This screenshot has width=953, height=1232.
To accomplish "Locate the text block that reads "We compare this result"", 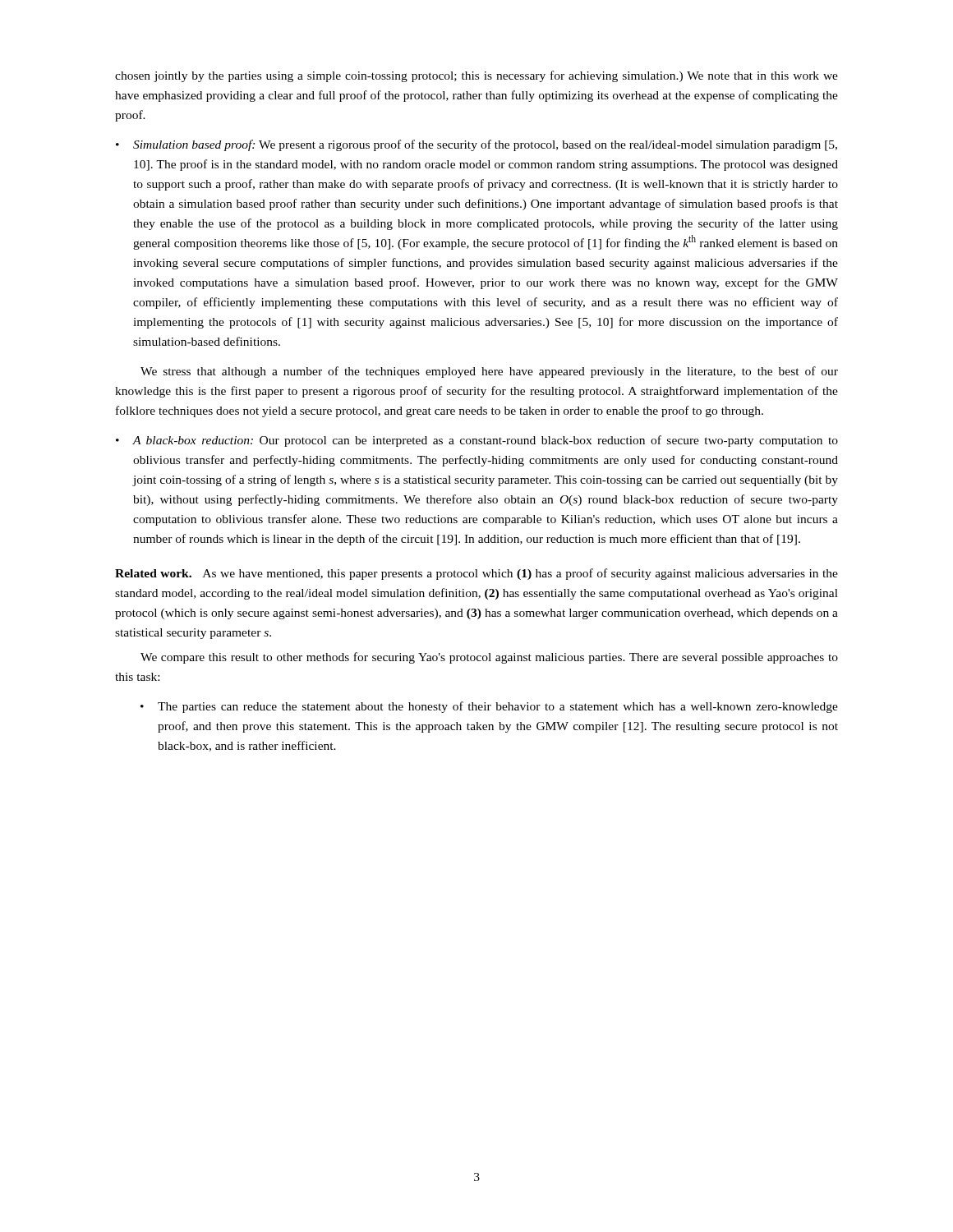I will pyautogui.click(x=476, y=667).
